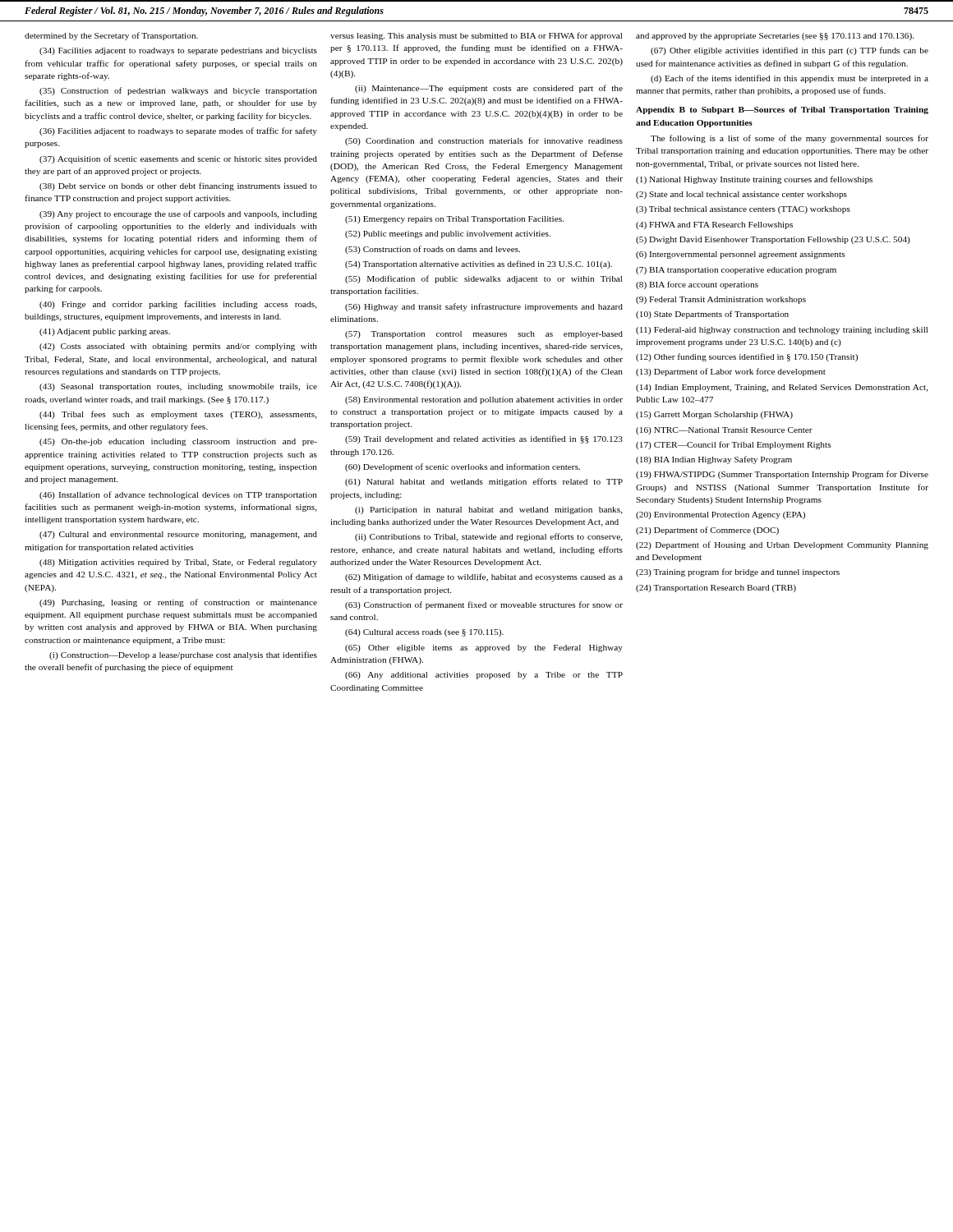Screen dimensions: 1232x953
Task: Find the text block starting "(5) Dwight David"
Action: [773, 239]
